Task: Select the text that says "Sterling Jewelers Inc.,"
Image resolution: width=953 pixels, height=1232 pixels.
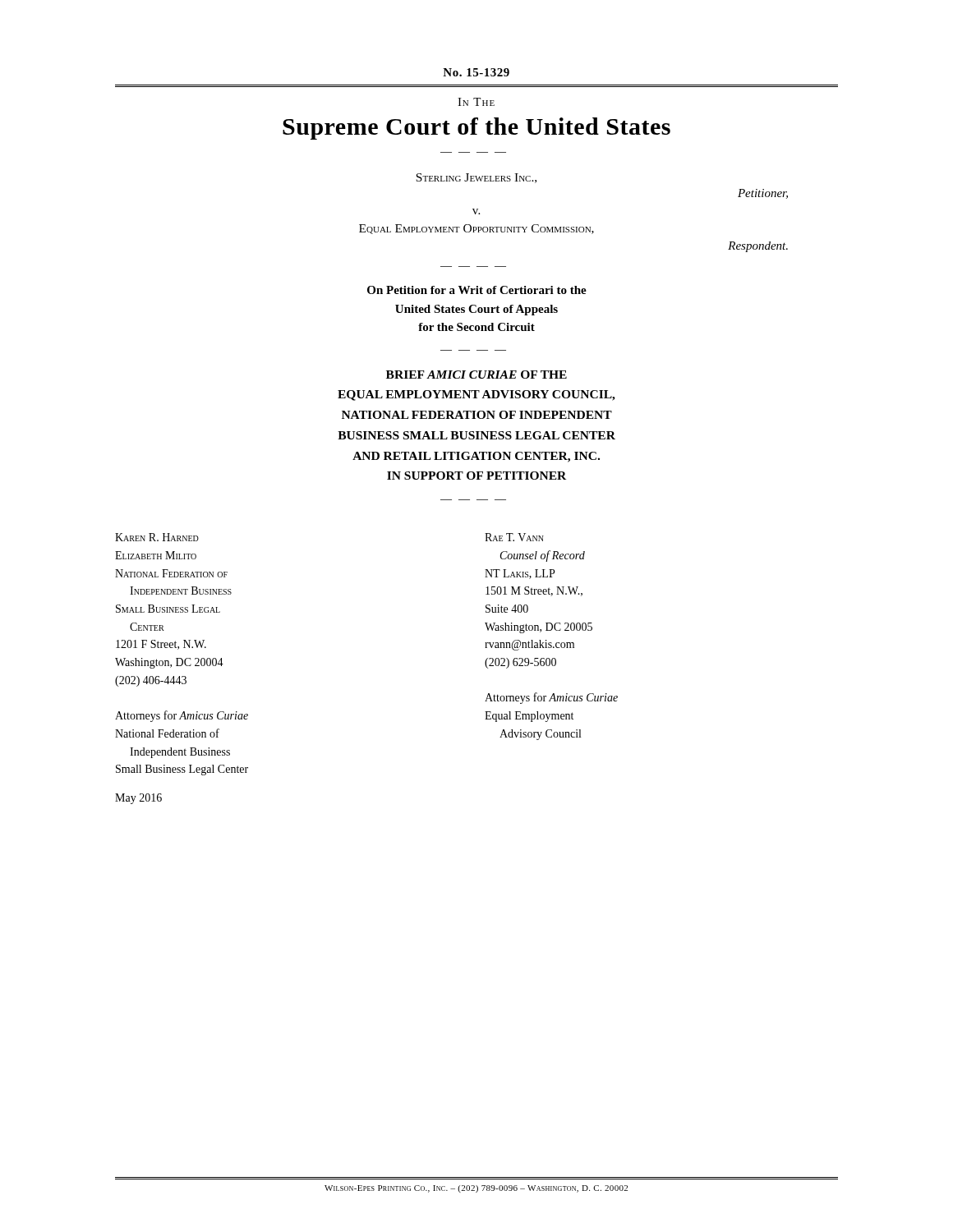Action: pos(476,177)
